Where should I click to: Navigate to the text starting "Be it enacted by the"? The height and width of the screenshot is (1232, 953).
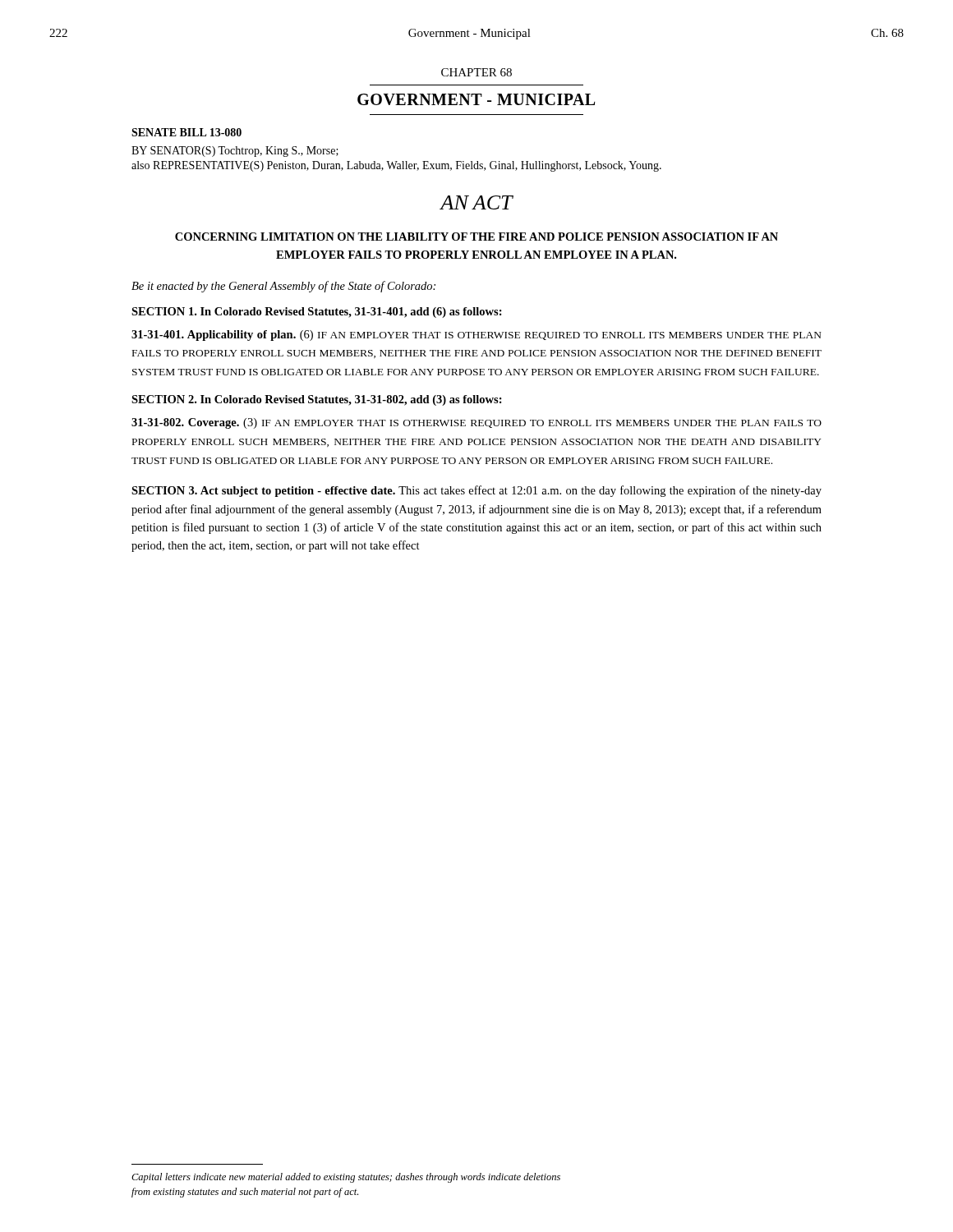tap(284, 285)
